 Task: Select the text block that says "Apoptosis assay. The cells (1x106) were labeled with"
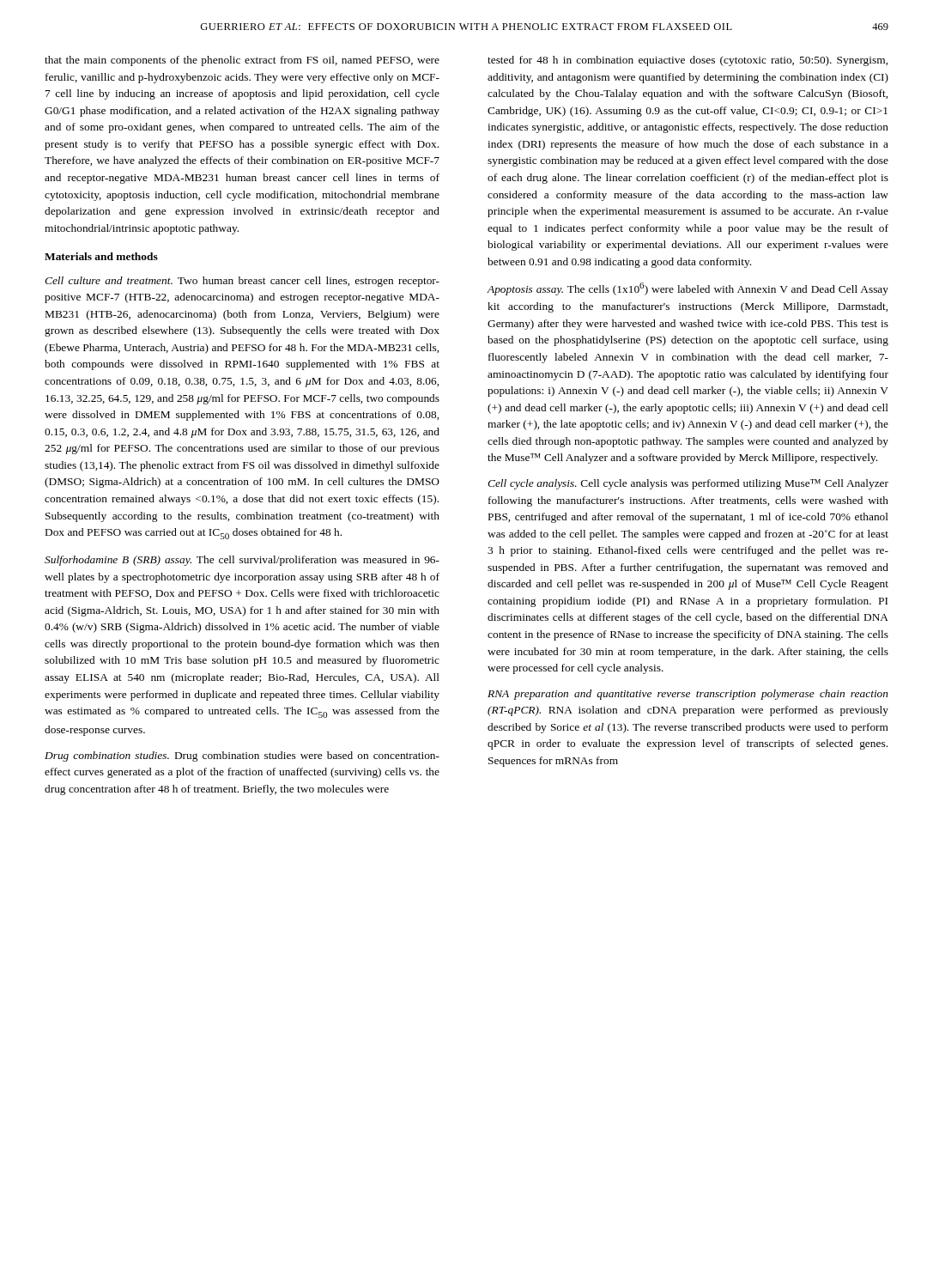pos(688,372)
